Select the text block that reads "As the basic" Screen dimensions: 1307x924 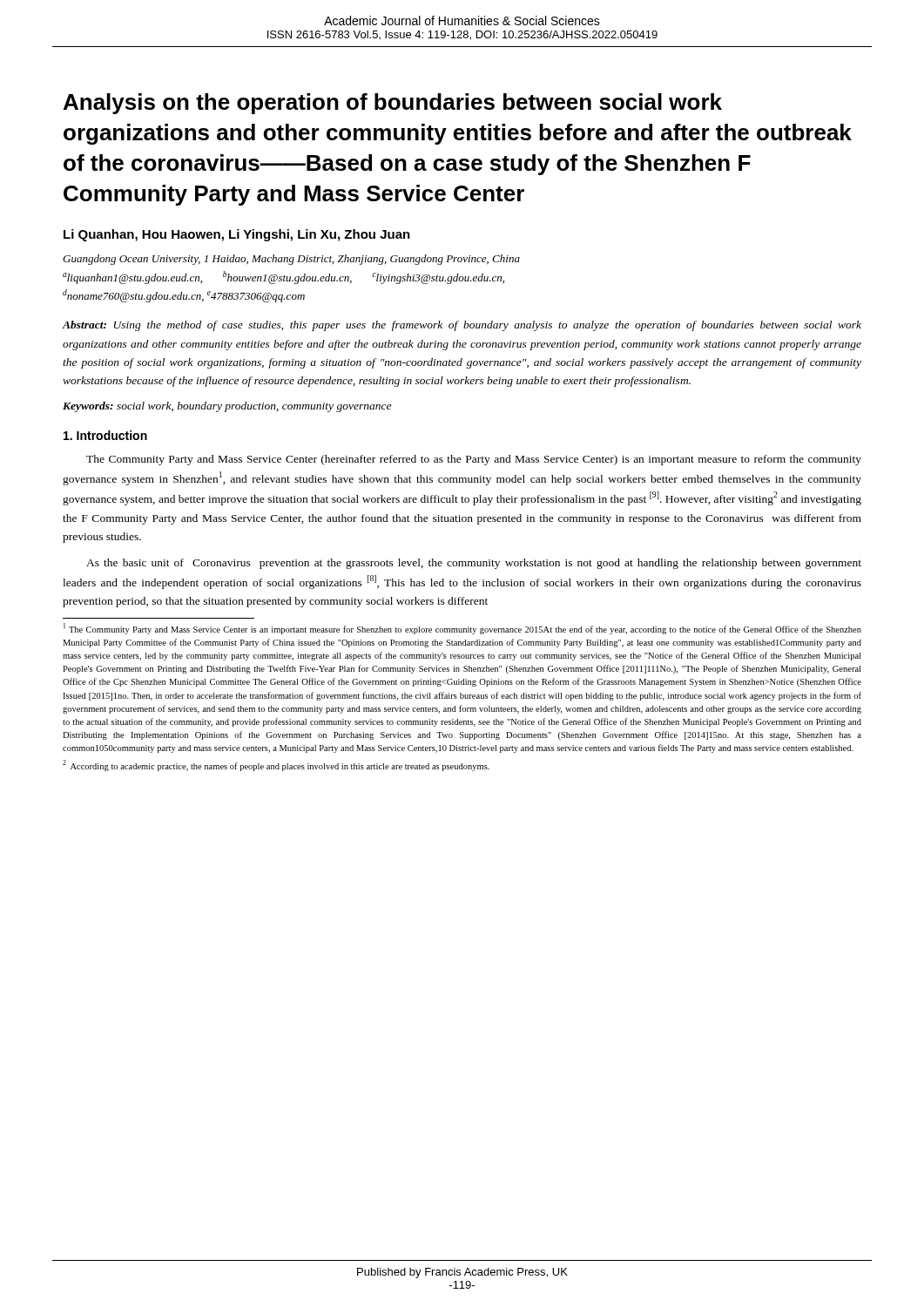pos(462,582)
